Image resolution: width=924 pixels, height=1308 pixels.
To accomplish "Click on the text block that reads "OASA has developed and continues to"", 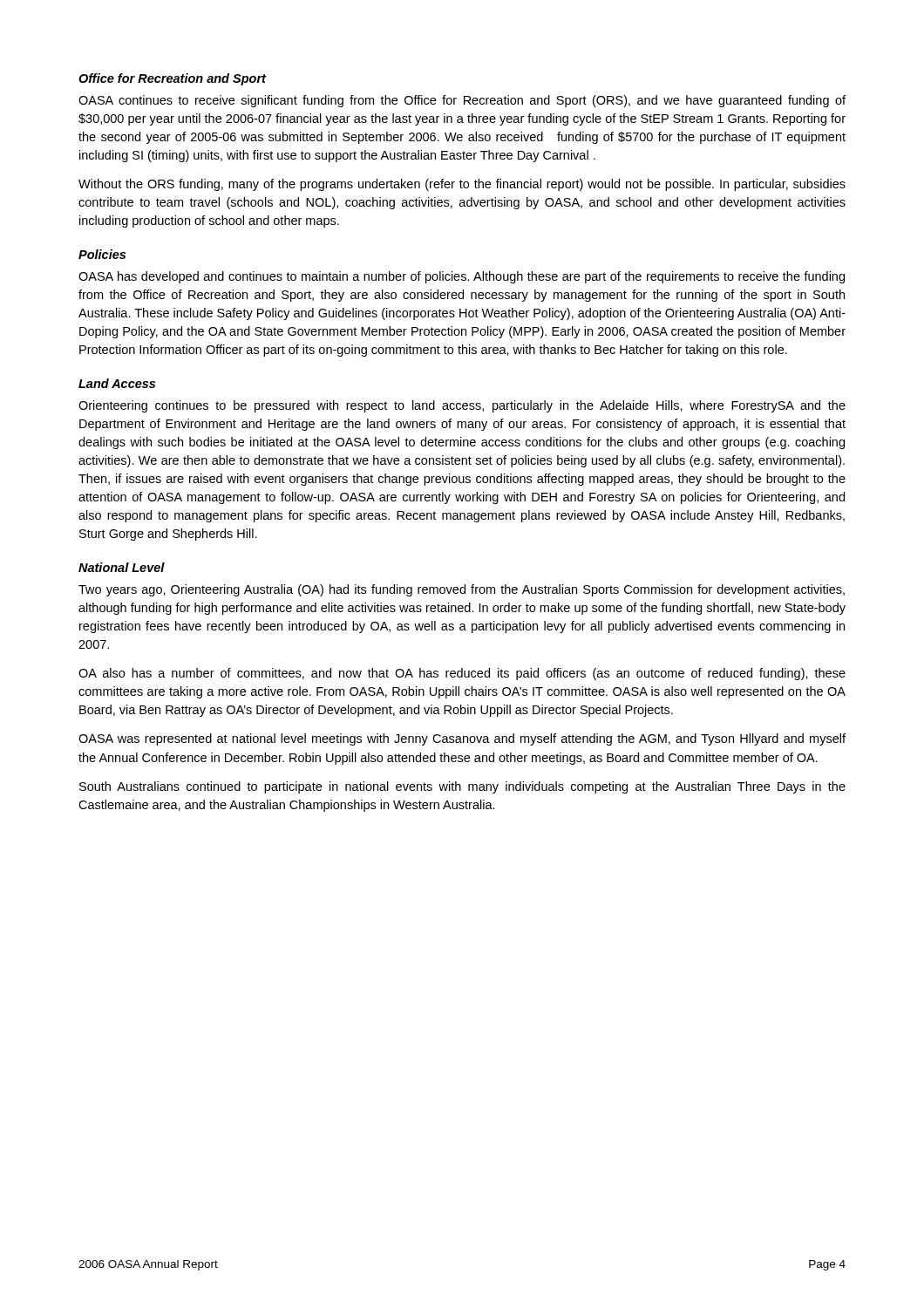I will coord(462,313).
